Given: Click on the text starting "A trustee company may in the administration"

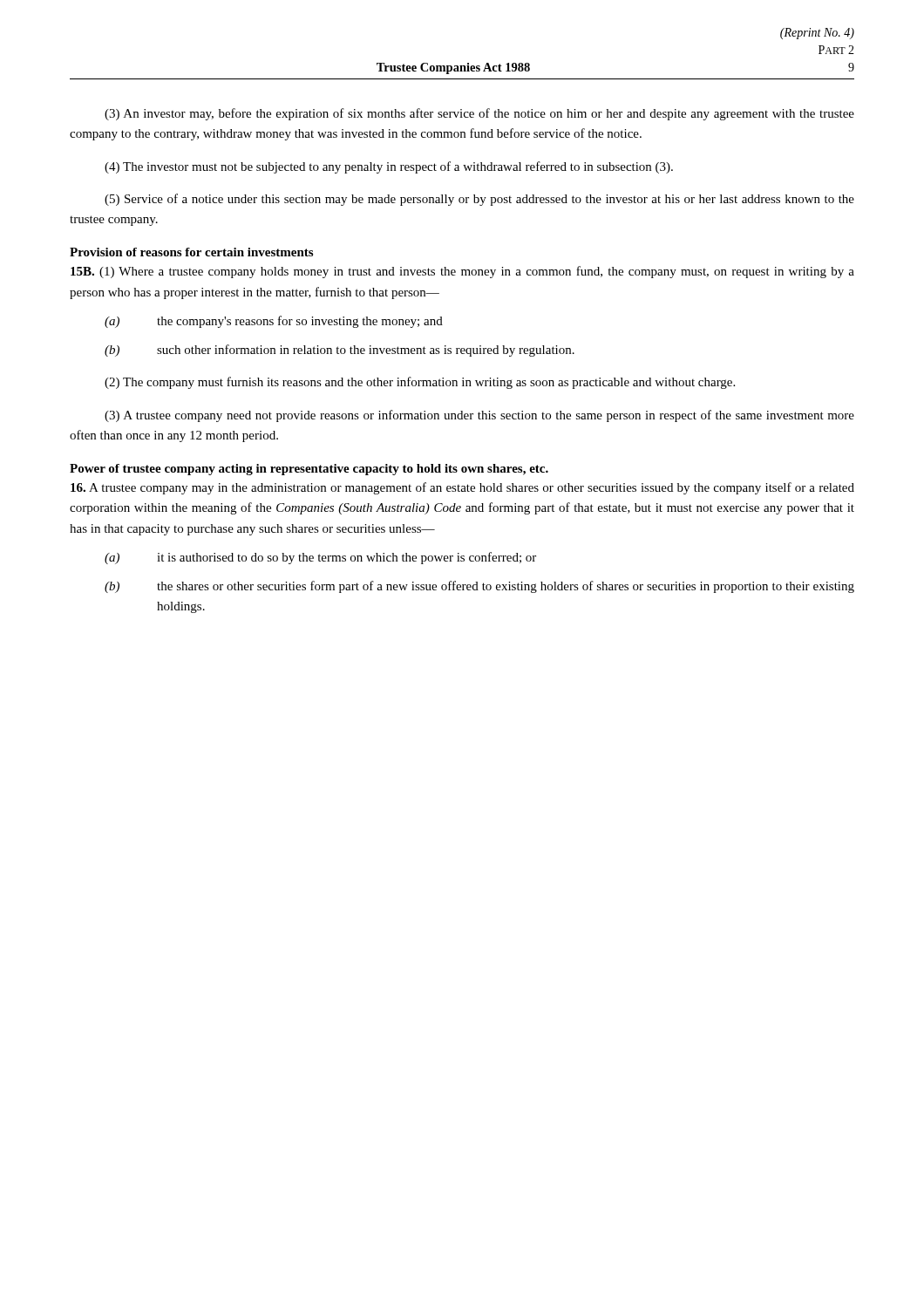Looking at the screenshot, I should point(462,508).
